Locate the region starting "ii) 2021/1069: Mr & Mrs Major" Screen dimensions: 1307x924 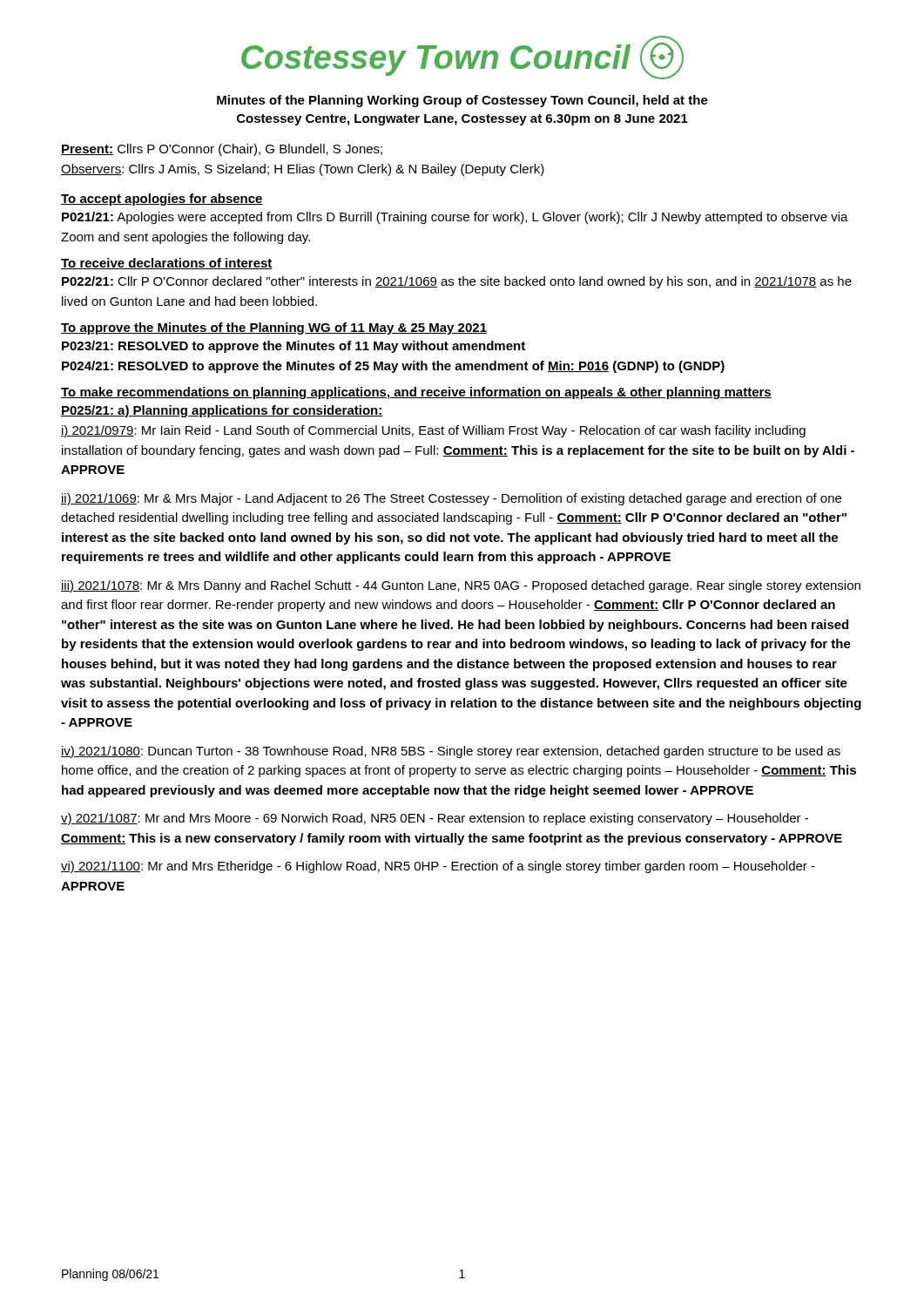tap(454, 527)
